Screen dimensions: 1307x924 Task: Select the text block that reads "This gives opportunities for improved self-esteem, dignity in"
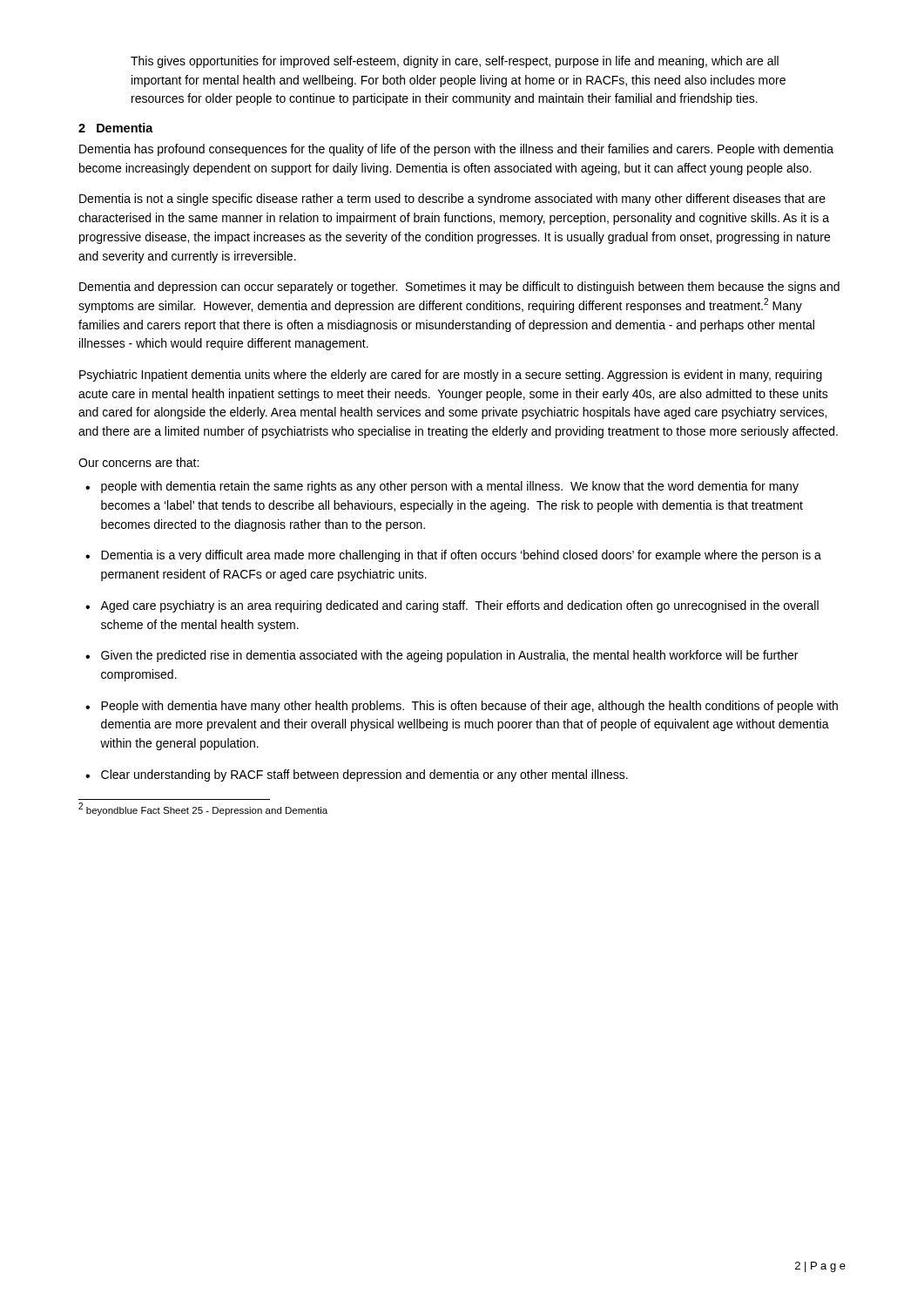tap(458, 80)
